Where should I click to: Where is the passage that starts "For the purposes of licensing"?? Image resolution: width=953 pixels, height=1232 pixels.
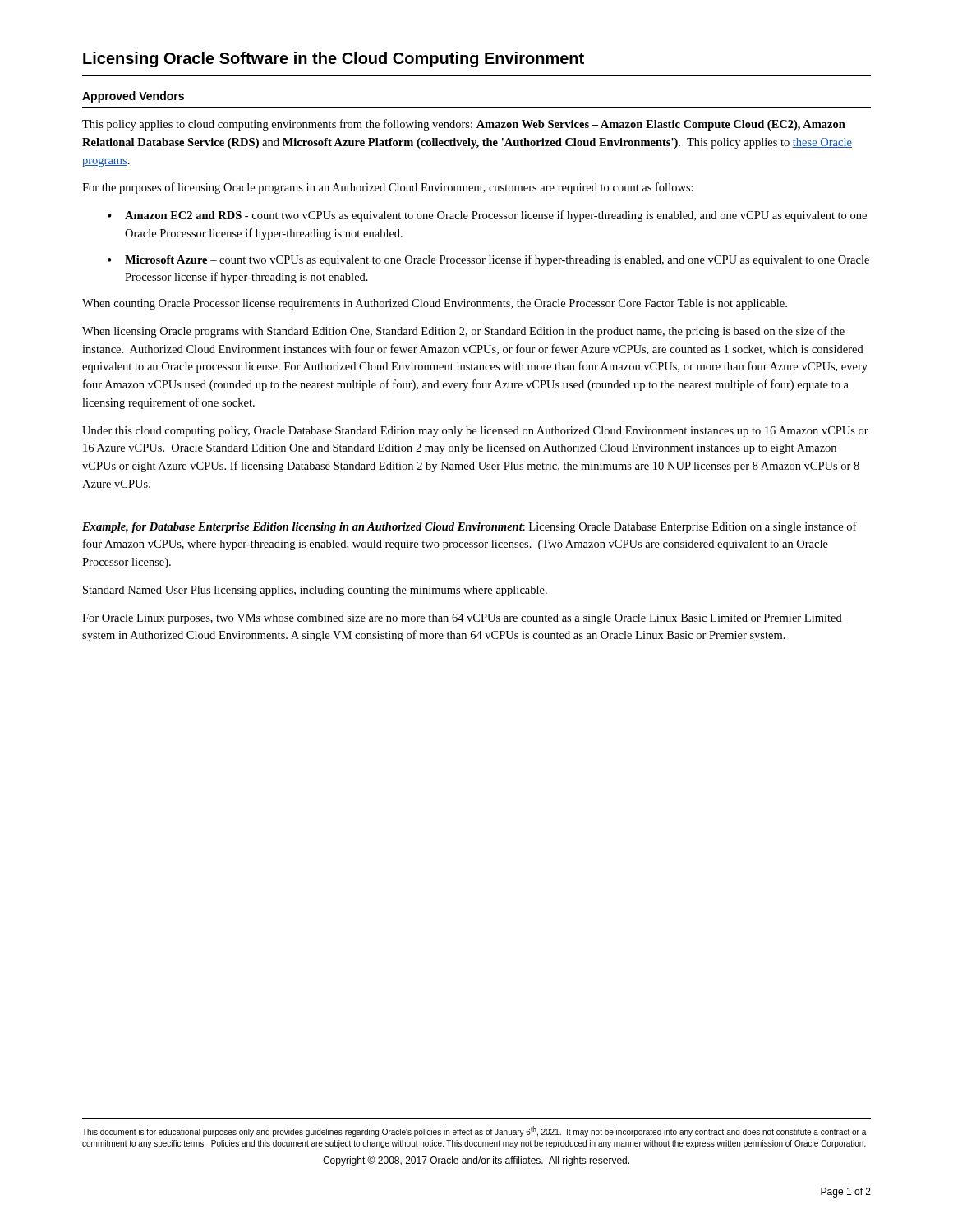click(388, 187)
